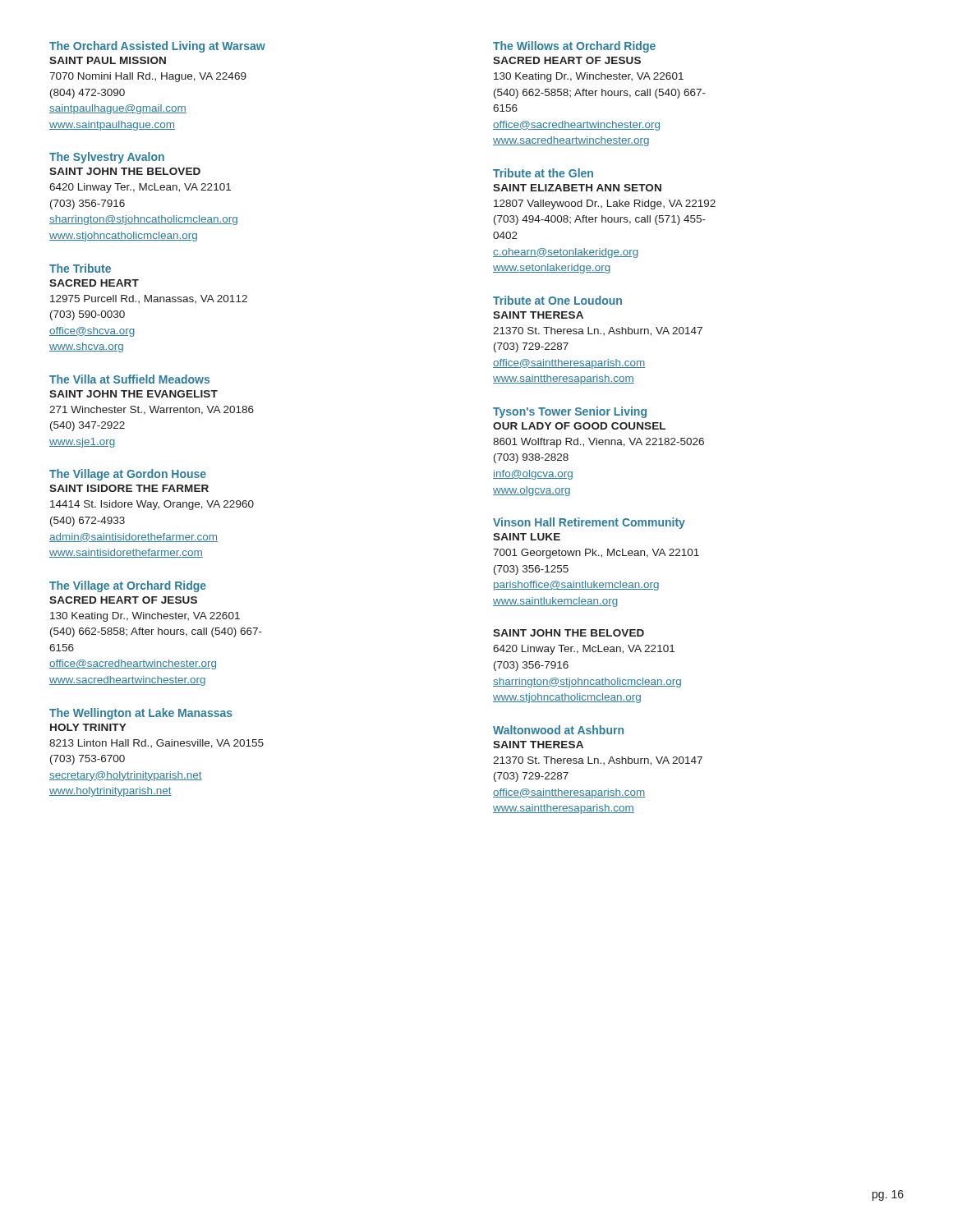Locate the block of text that opens with "Tyson's Tower Senior Living OUR"
Image resolution: width=953 pixels, height=1232 pixels.
click(x=698, y=451)
